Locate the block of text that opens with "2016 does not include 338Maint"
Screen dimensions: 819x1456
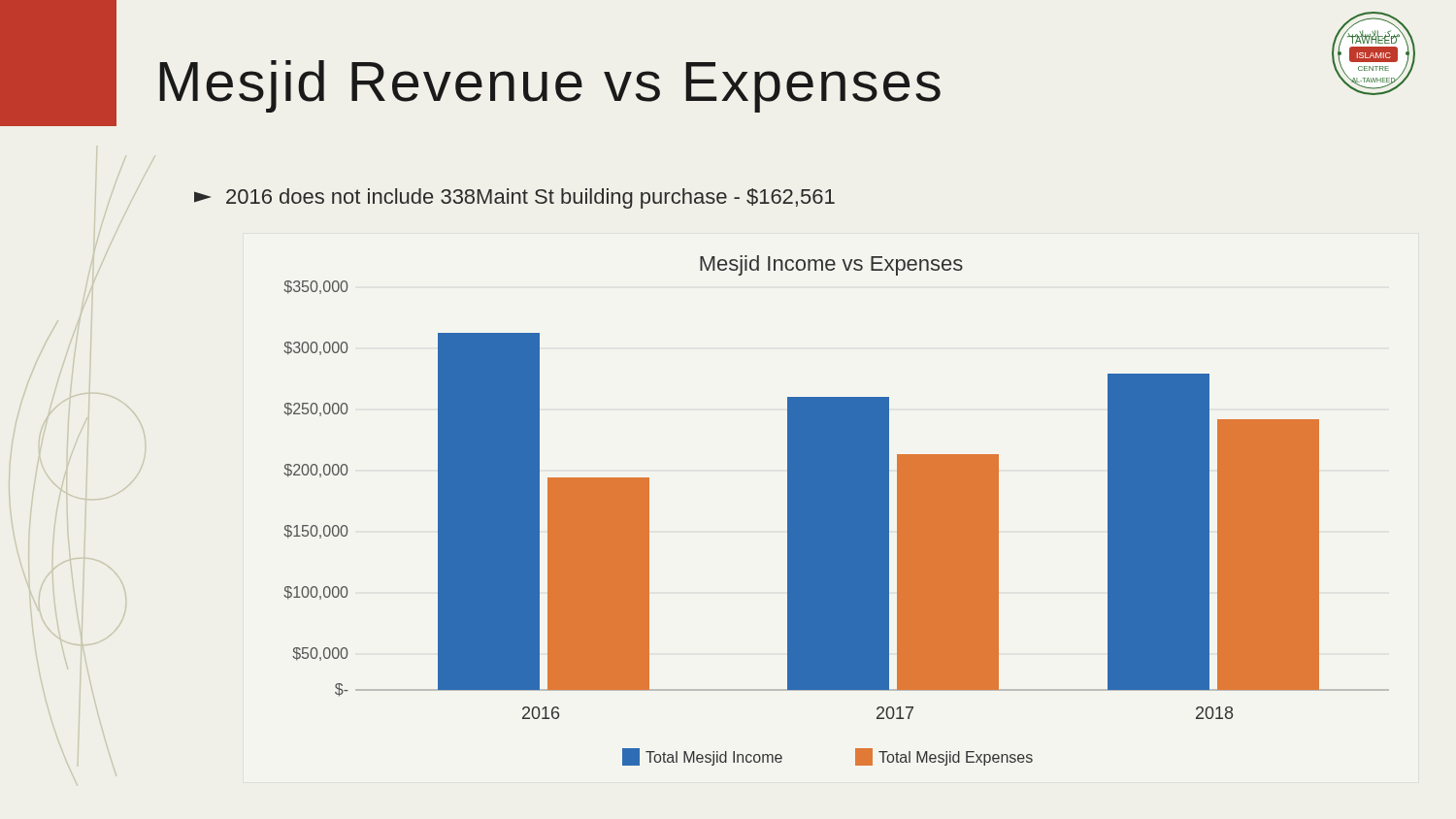click(x=806, y=197)
